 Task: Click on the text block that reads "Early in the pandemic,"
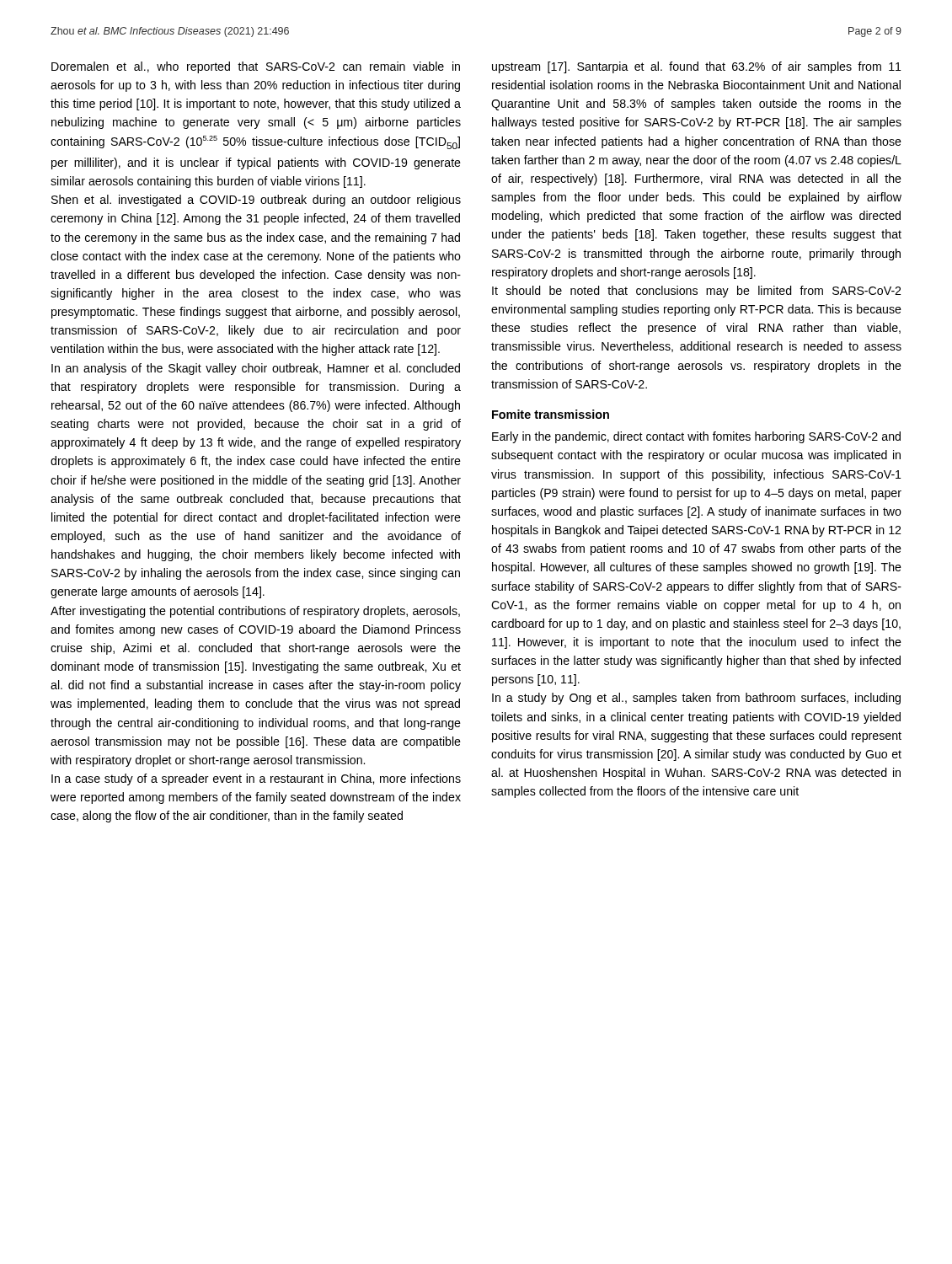click(x=696, y=558)
